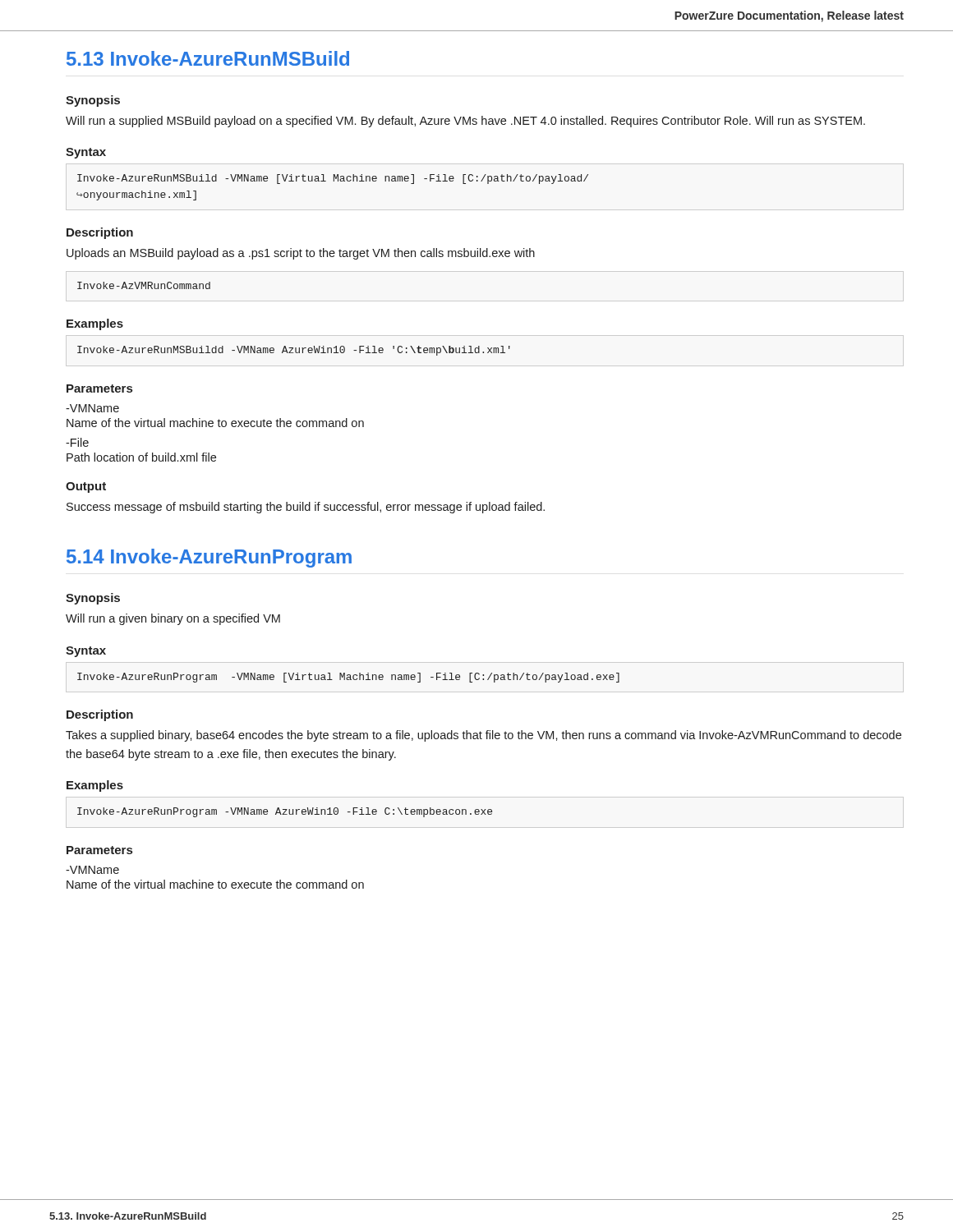Locate the passage starting "Invoke-AzureRunProgram -VMName AzureWin10 -File C:\tempbeacon.exe"
The height and width of the screenshot is (1232, 953).
485,812
